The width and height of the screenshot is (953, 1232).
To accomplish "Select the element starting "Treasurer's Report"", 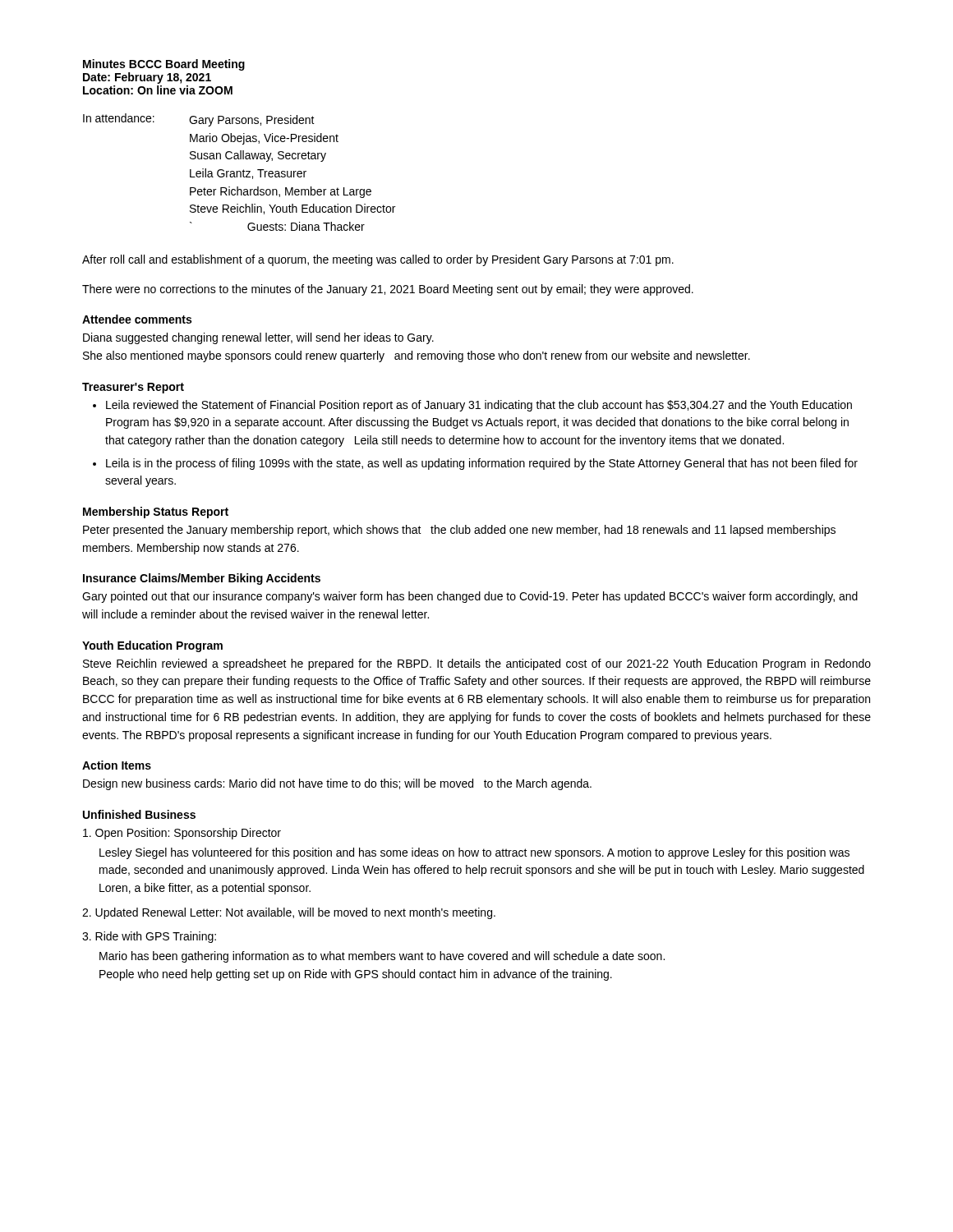I will [x=133, y=386].
